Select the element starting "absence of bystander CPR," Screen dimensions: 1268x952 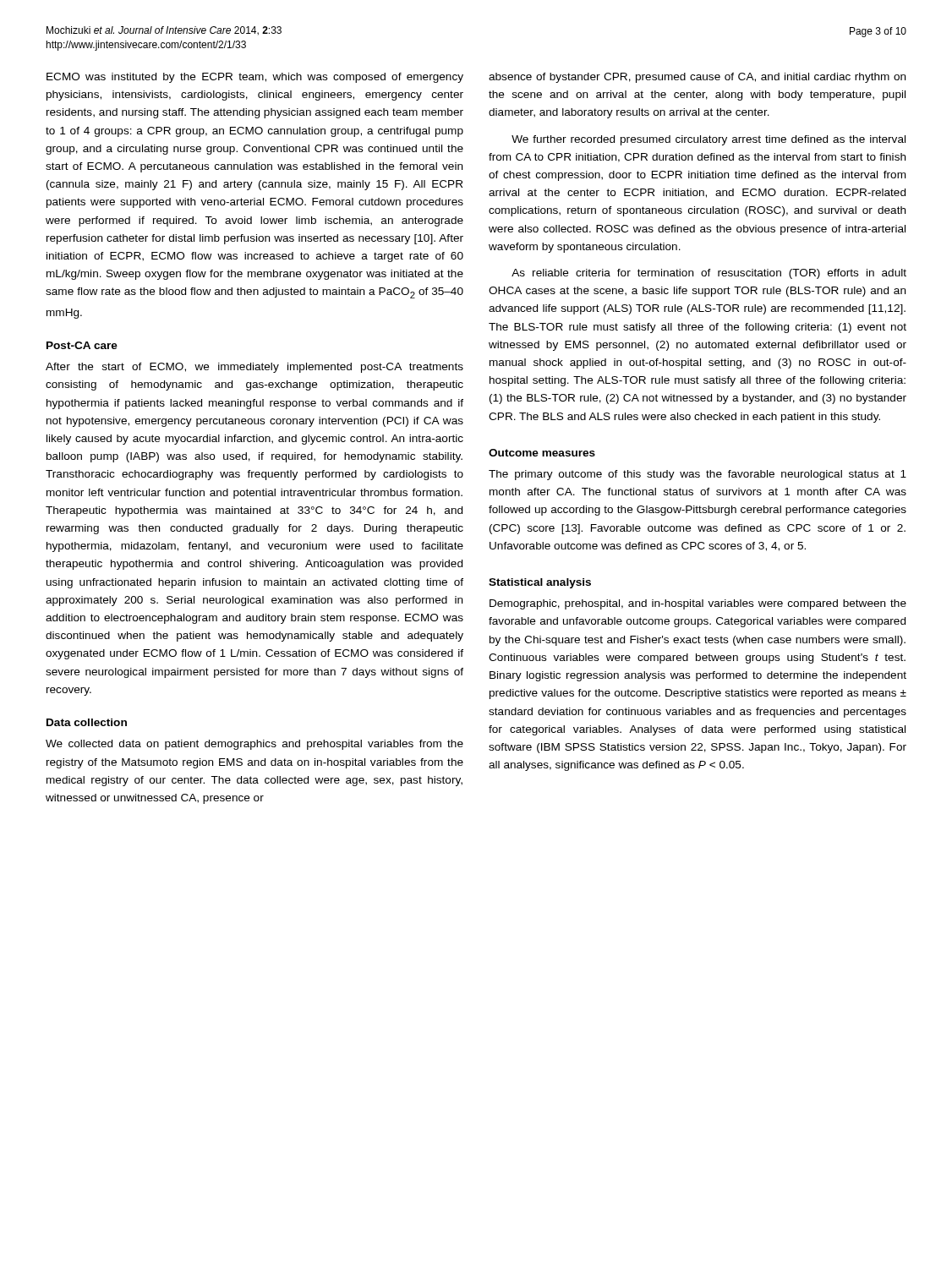coord(697,78)
